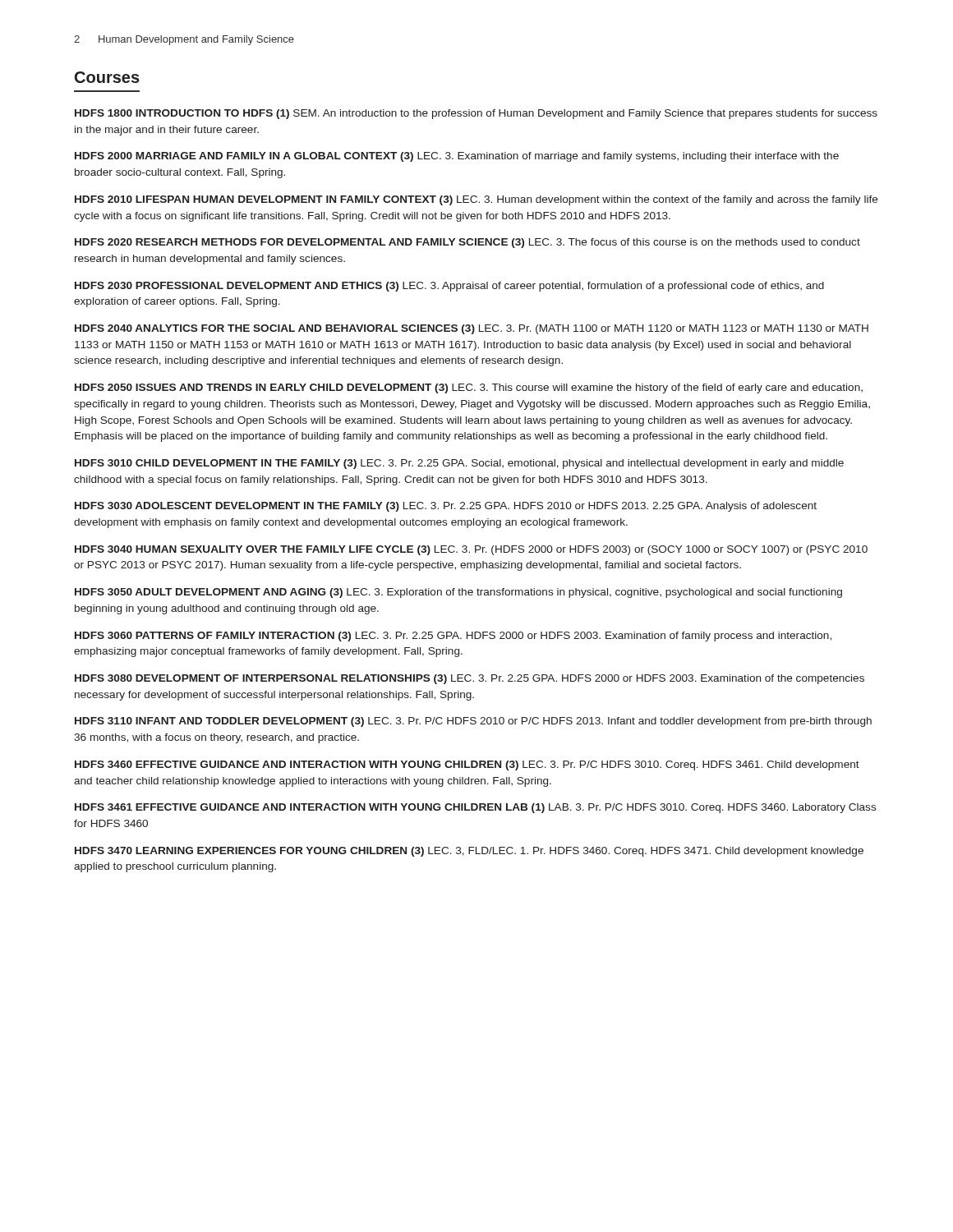The image size is (953, 1232).
Task: Click the passage that begins "HDFS 3060 PATTERNS OF"
Action: coord(453,643)
